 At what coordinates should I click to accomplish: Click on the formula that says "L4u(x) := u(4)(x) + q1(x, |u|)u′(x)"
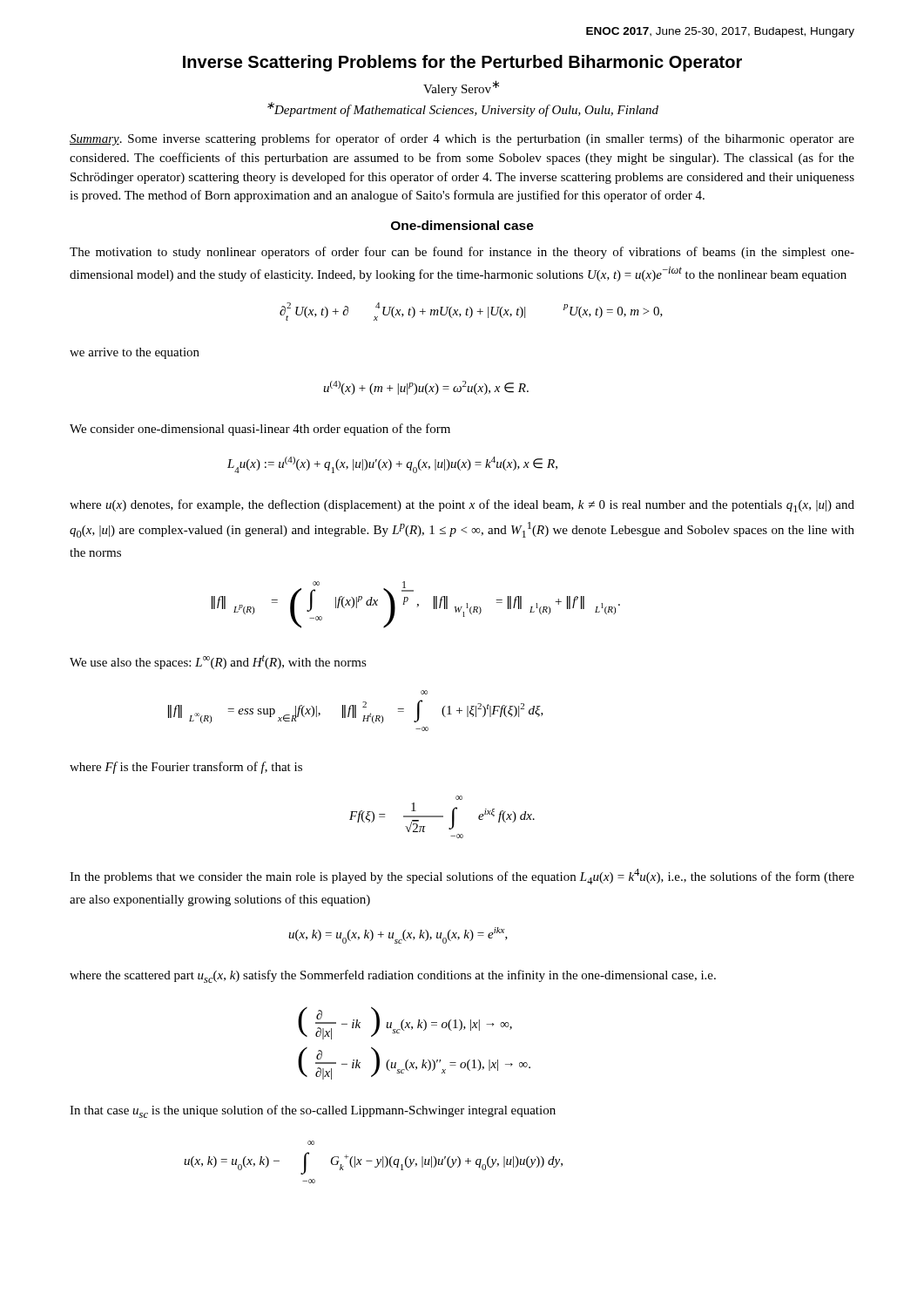point(462,463)
